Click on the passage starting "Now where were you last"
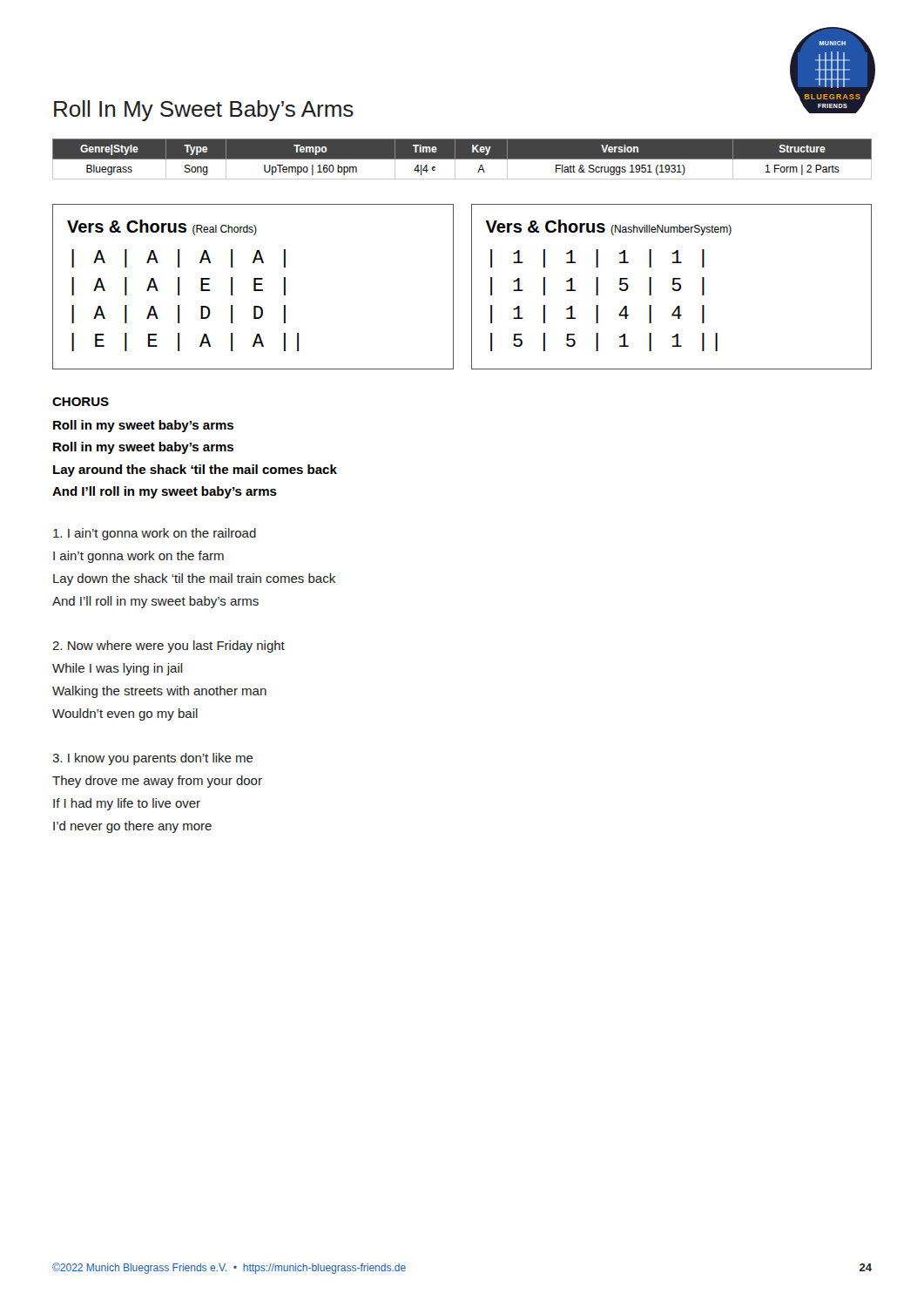Screen dimensions: 1307x924 tap(168, 679)
